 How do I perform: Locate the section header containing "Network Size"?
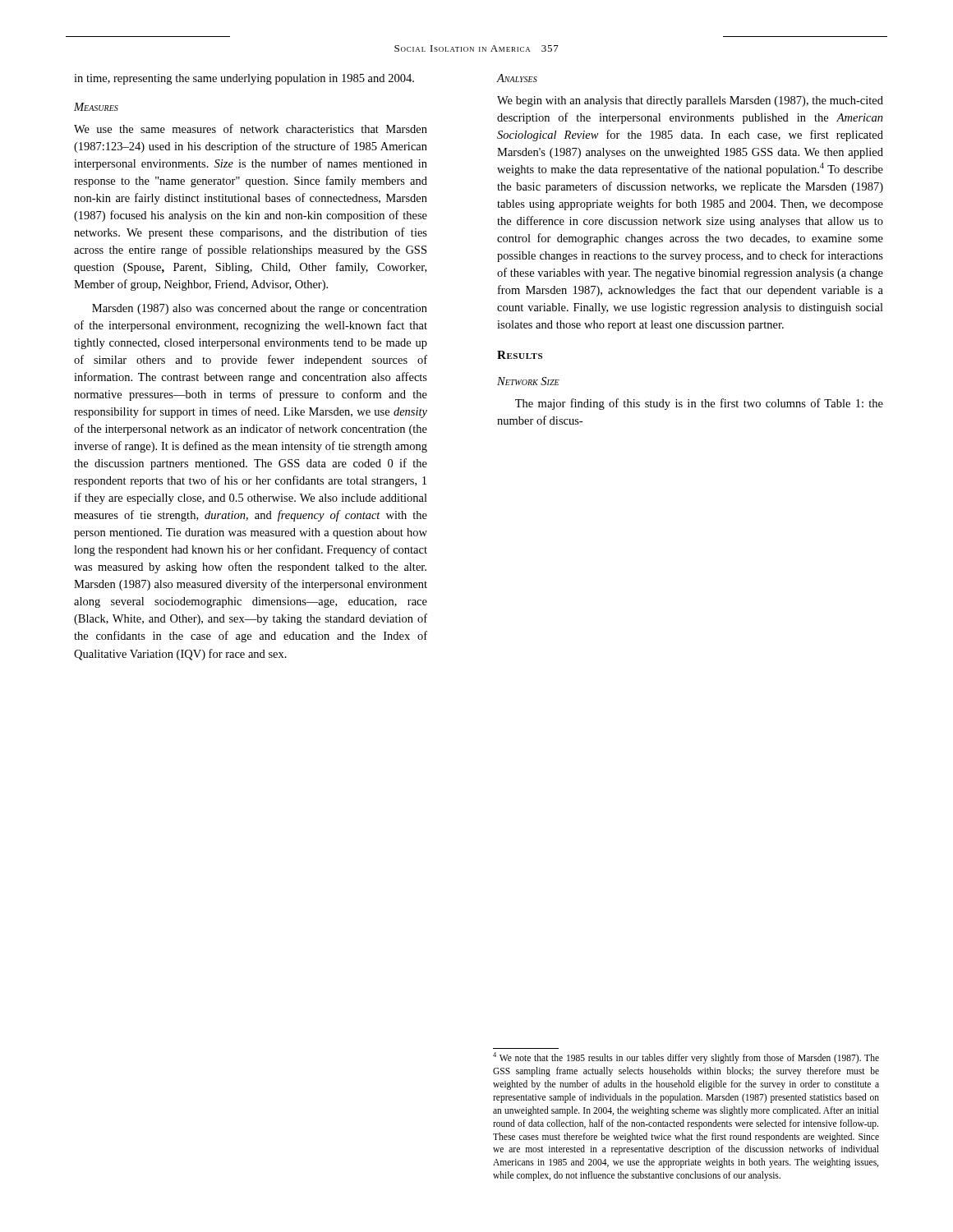pyautogui.click(x=528, y=381)
